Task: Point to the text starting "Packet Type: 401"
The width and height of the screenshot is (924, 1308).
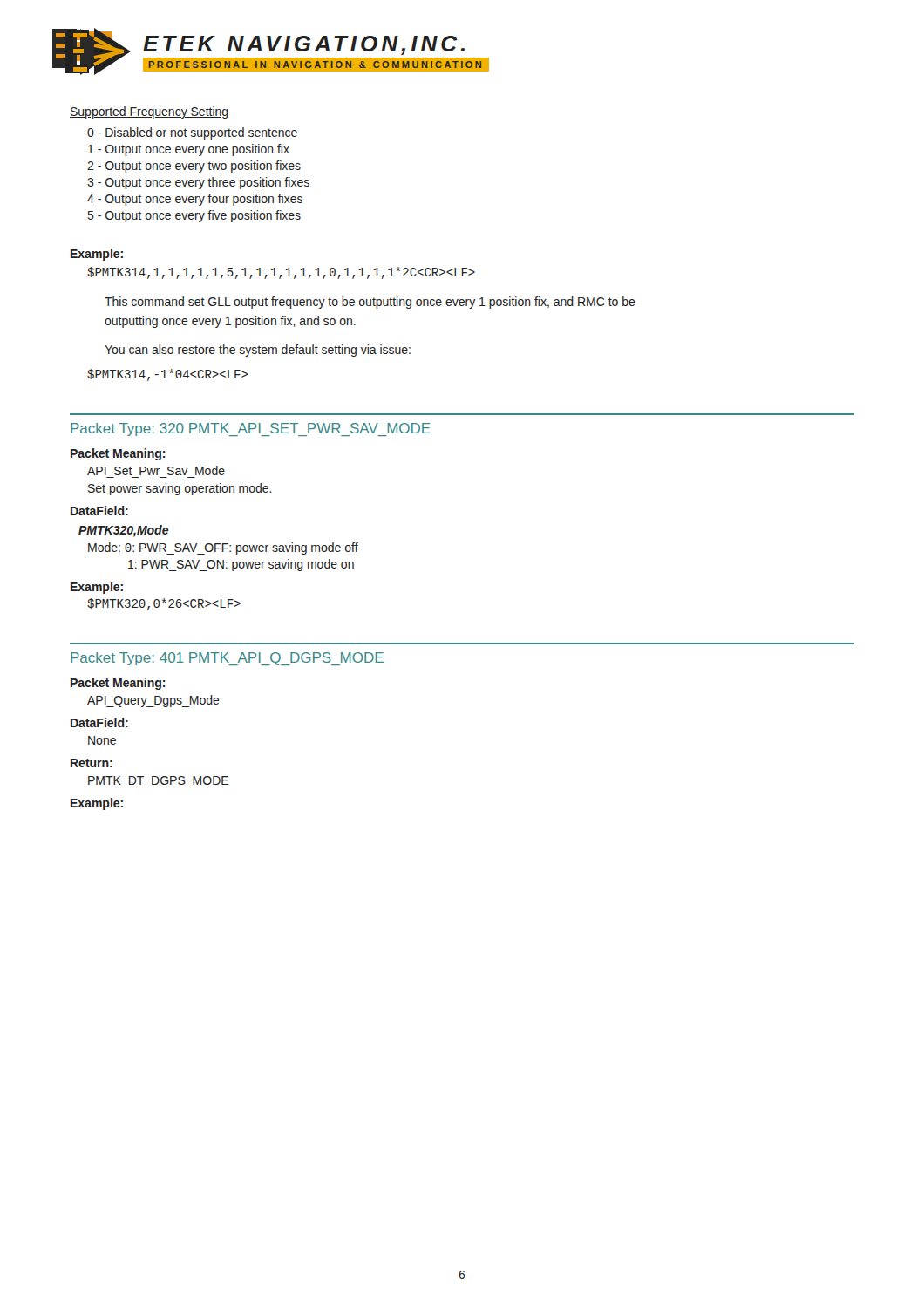Action: [227, 658]
